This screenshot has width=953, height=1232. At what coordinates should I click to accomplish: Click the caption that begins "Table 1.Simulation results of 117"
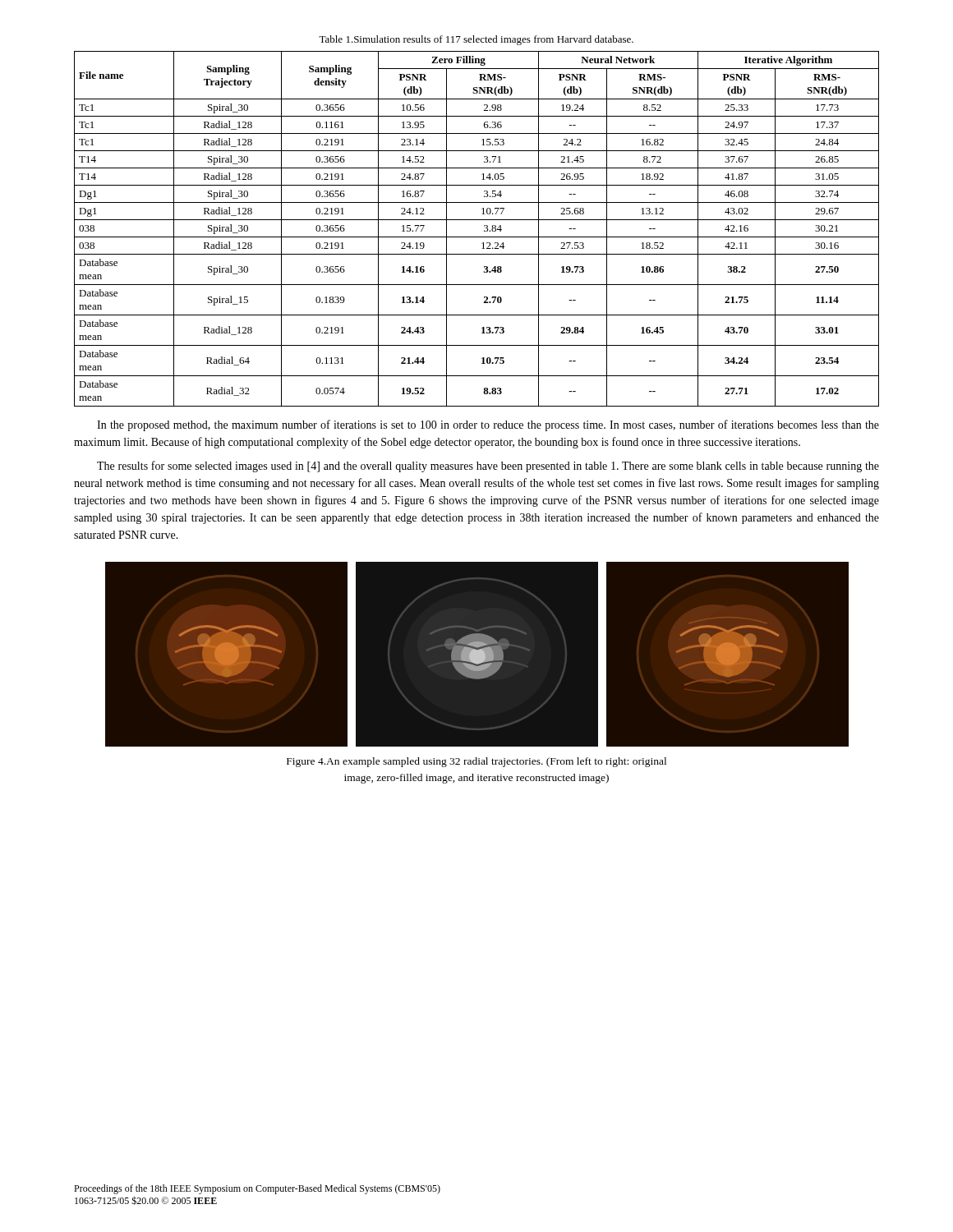[476, 39]
